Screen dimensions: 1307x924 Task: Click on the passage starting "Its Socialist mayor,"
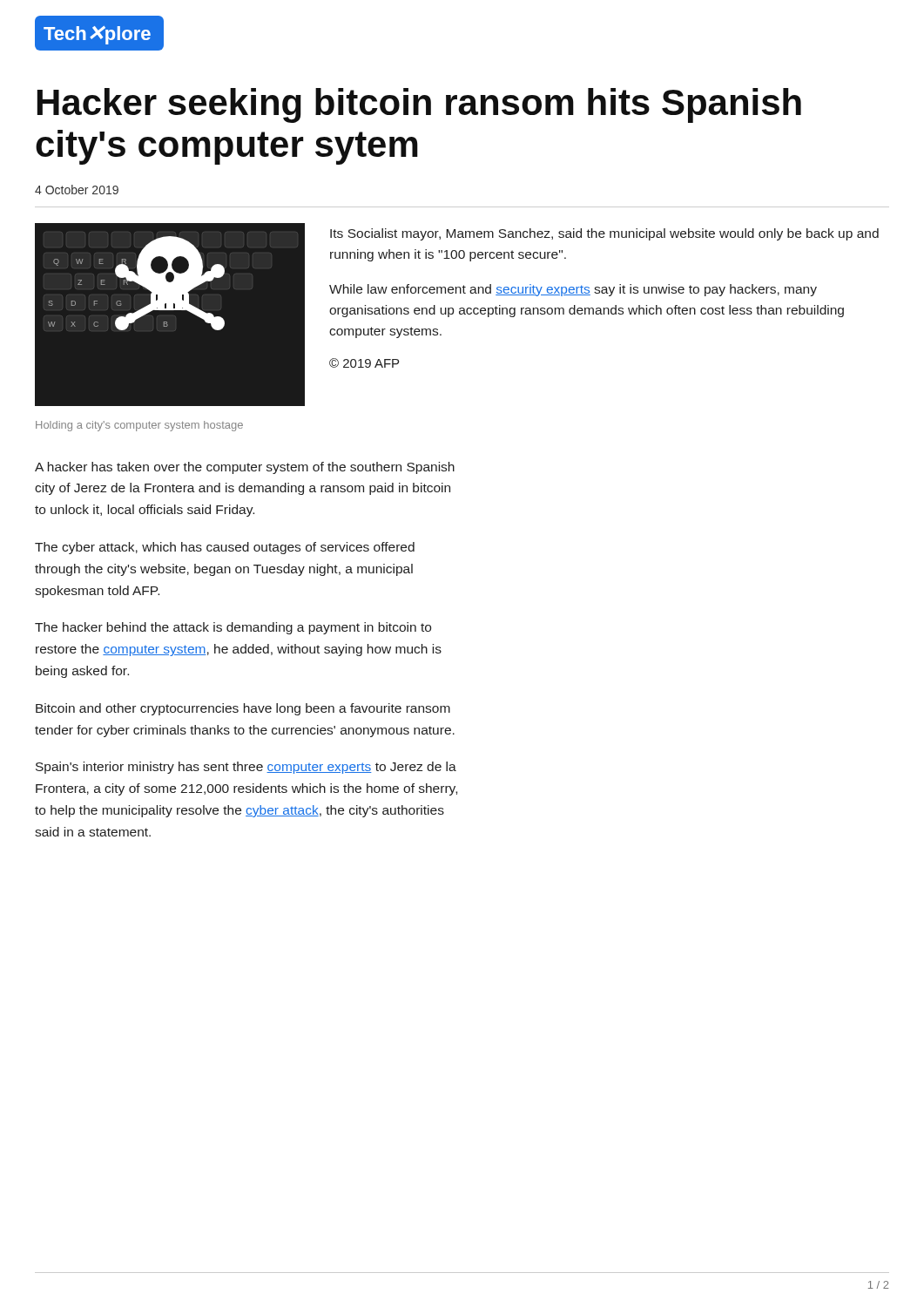(609, 244)
